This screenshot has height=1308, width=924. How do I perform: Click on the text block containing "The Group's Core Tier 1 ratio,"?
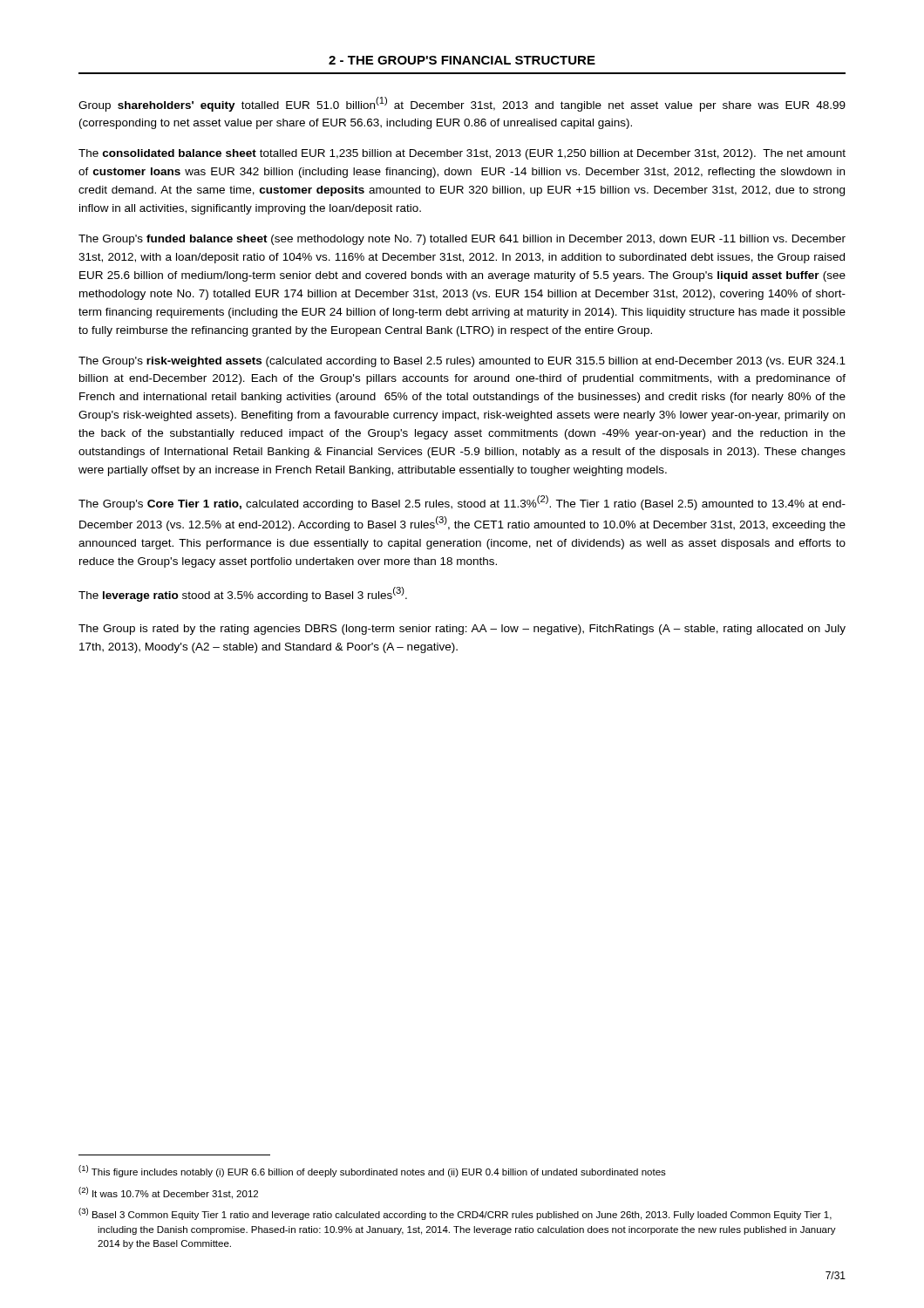462,531
